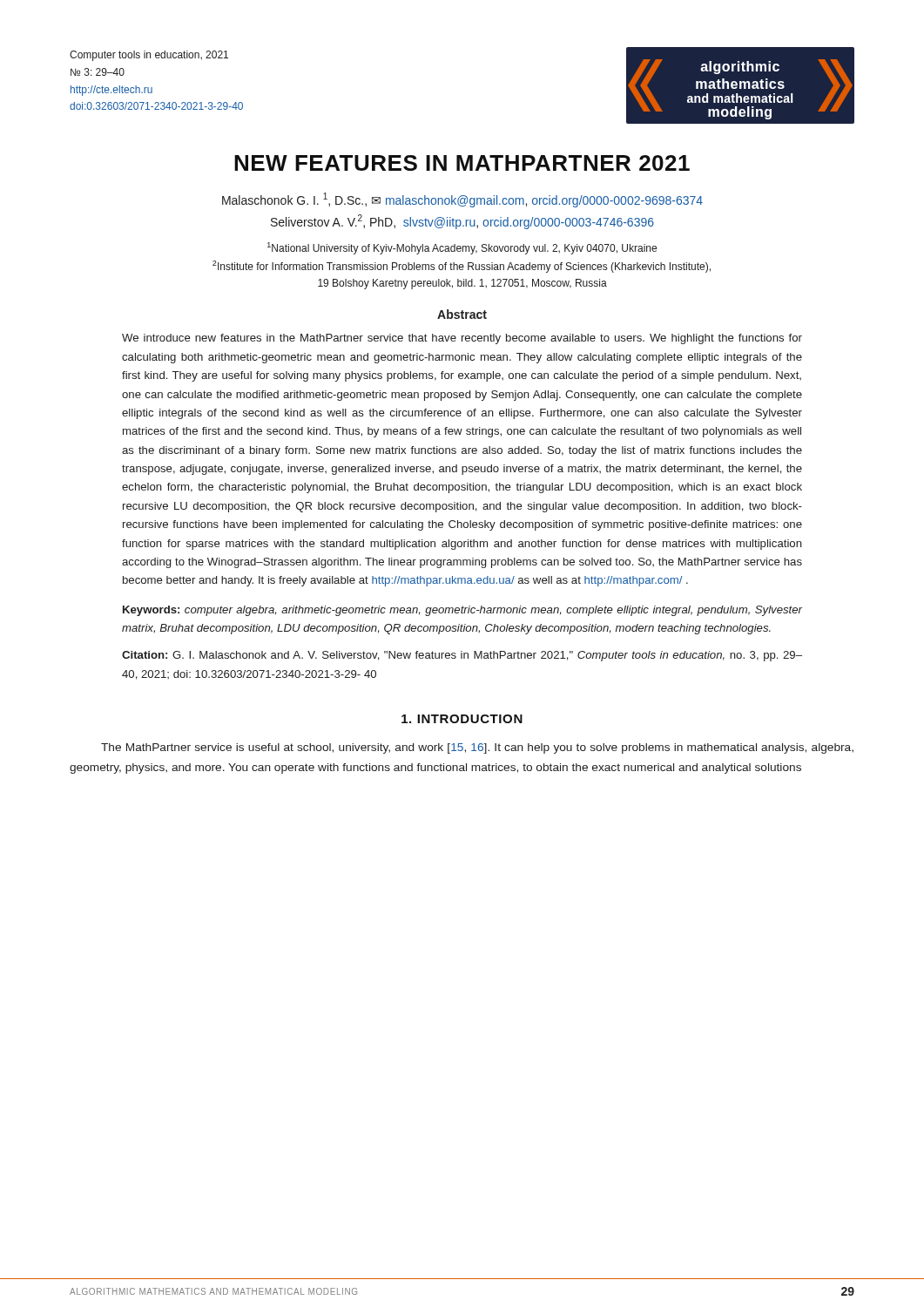Find the title that reads "NEW FEATURES IN MATHPARTNER"
Image resolution: width=924 pixels, height=1307 pixels.
pos(462,163)
